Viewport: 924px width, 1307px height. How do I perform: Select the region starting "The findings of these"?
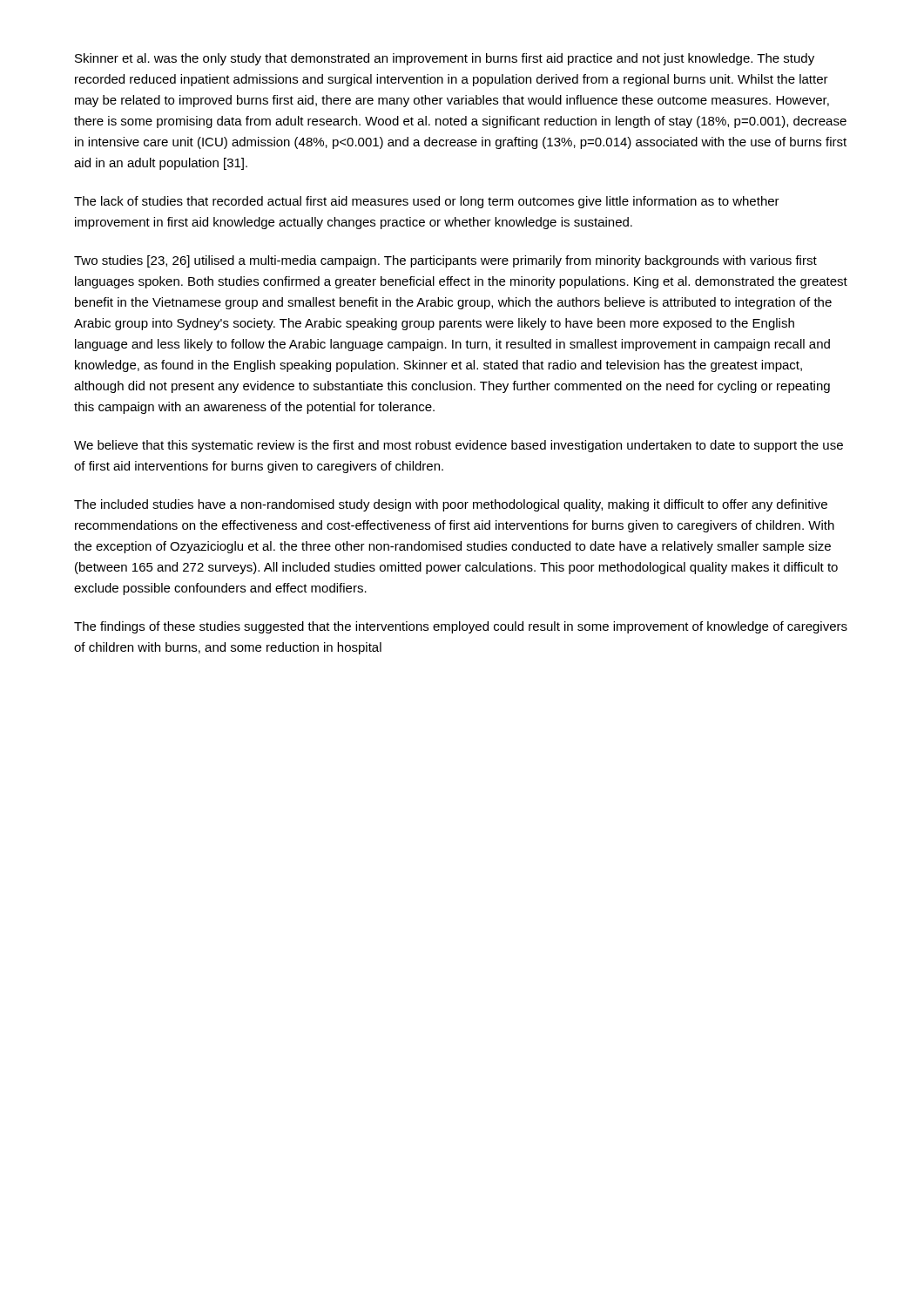pos(461,637)
